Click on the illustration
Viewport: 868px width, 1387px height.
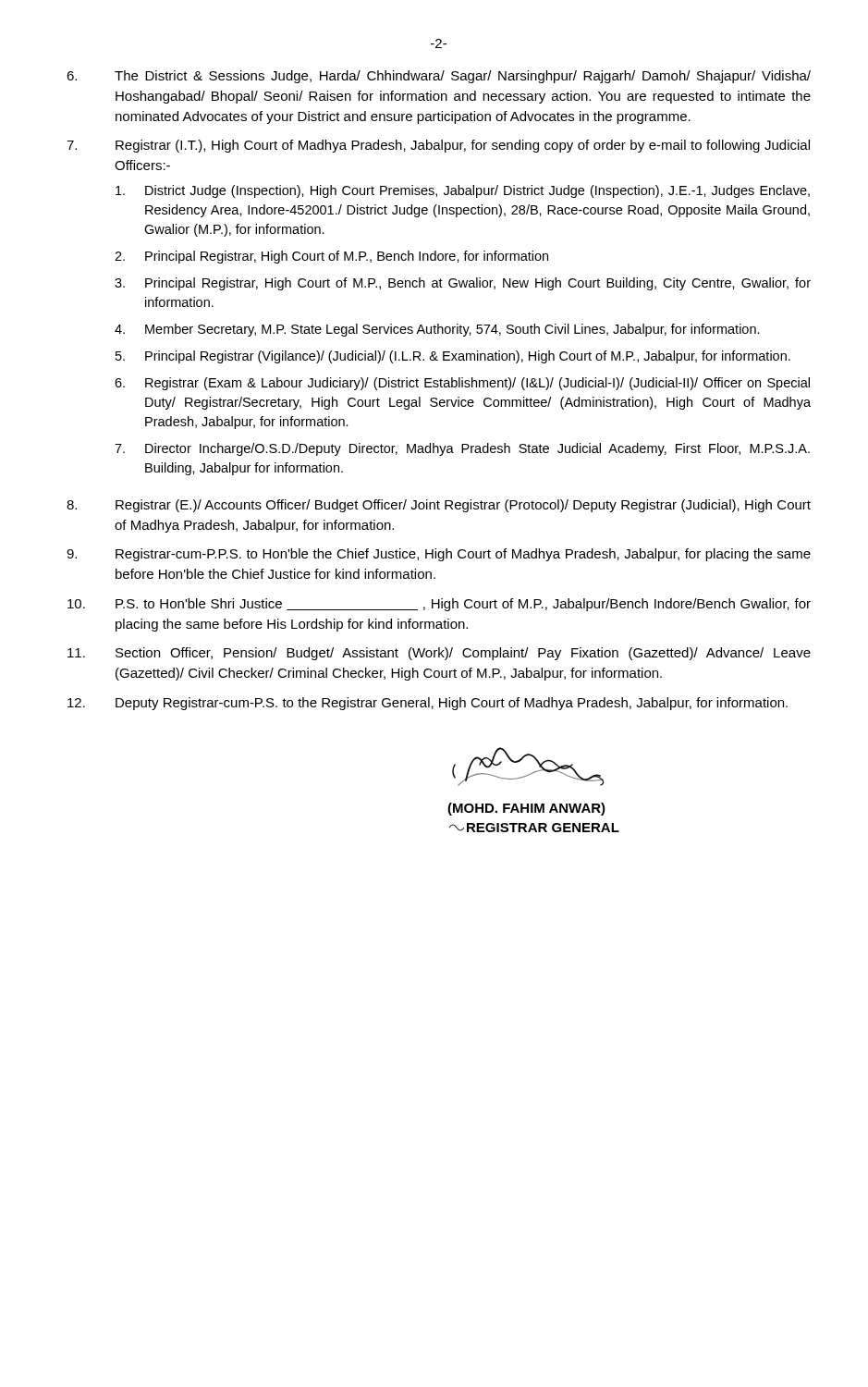(x=629, y=763)
